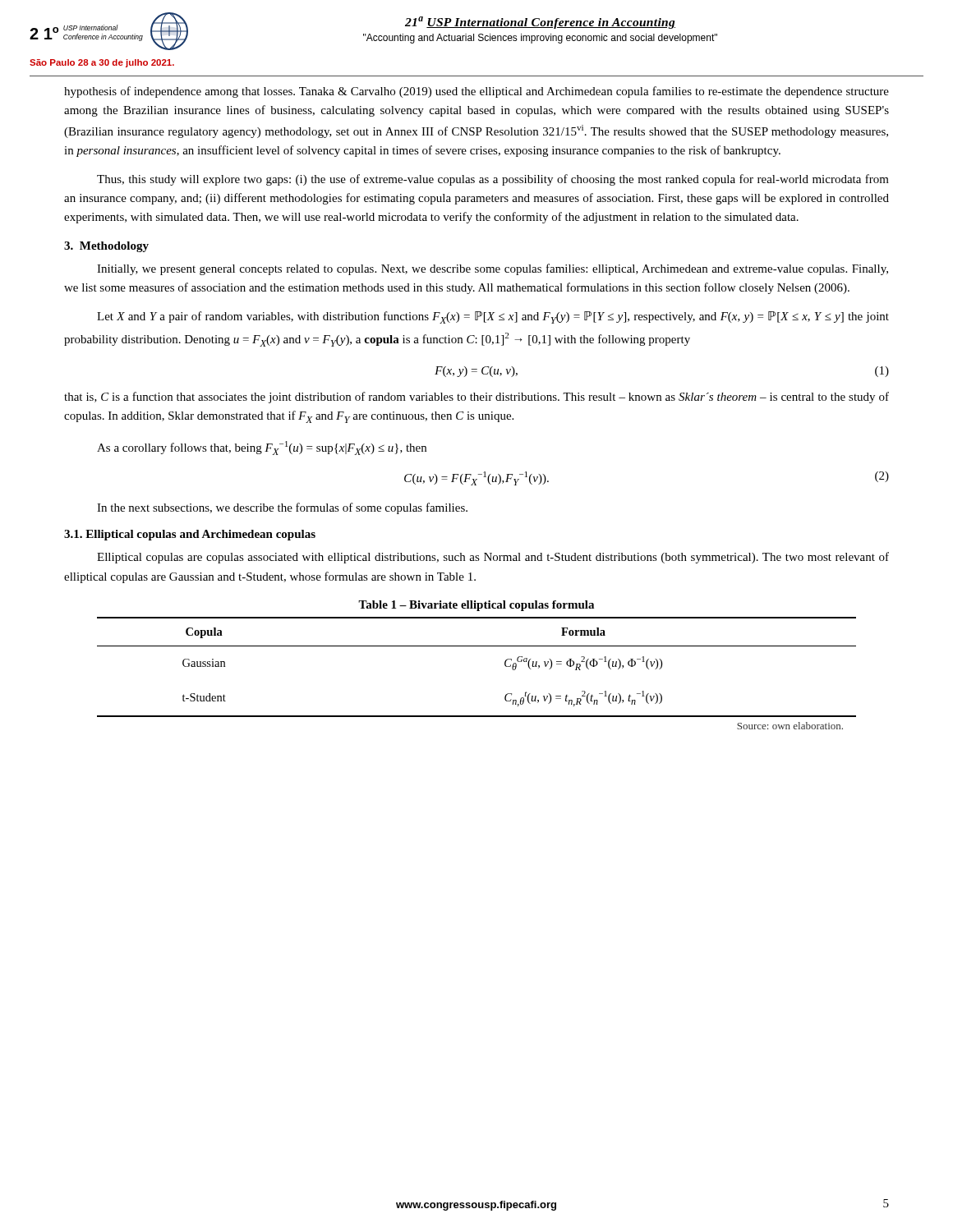The height and width of the screenshot is (1232, 953).
Task: Click on the text block starting "Table 1 – Bivariate elliptical copulas formula"
Action: (476, 605)
